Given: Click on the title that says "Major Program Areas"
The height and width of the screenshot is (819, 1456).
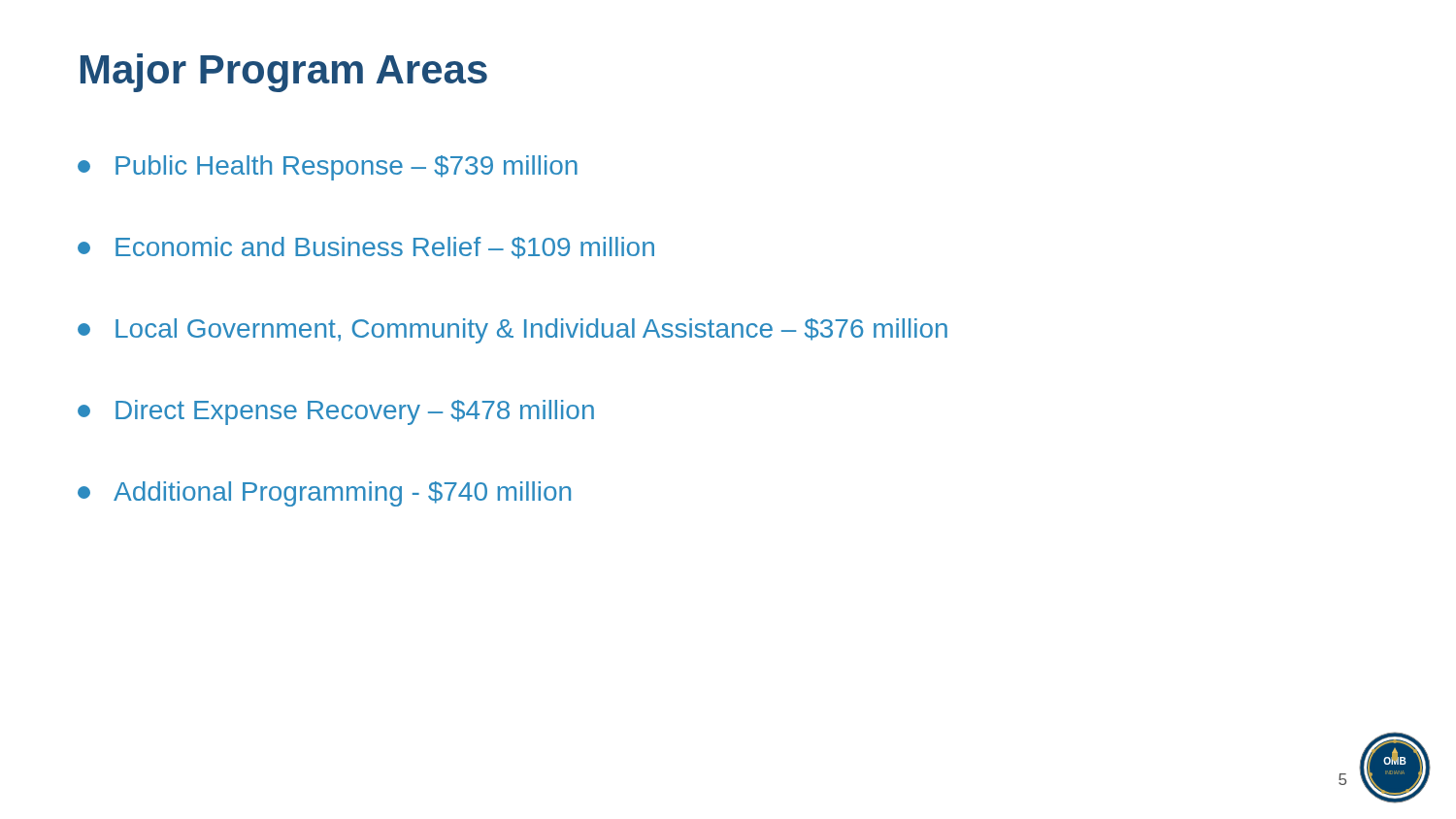Looking at the screenshot, I should (x=283, y=69).
